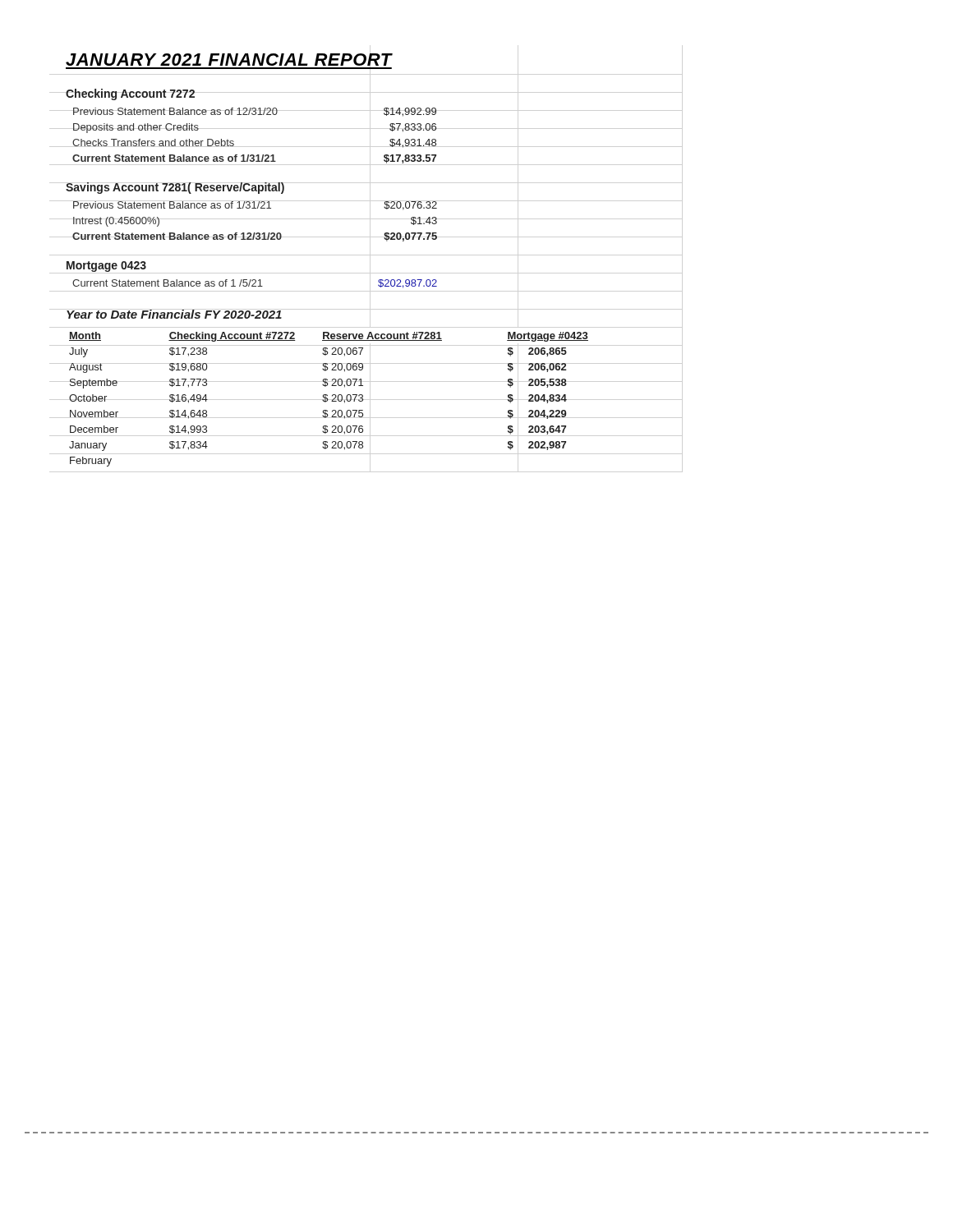
Task: Find the section header that reads "Mortgage 0423"
Action: coord(106,265)
